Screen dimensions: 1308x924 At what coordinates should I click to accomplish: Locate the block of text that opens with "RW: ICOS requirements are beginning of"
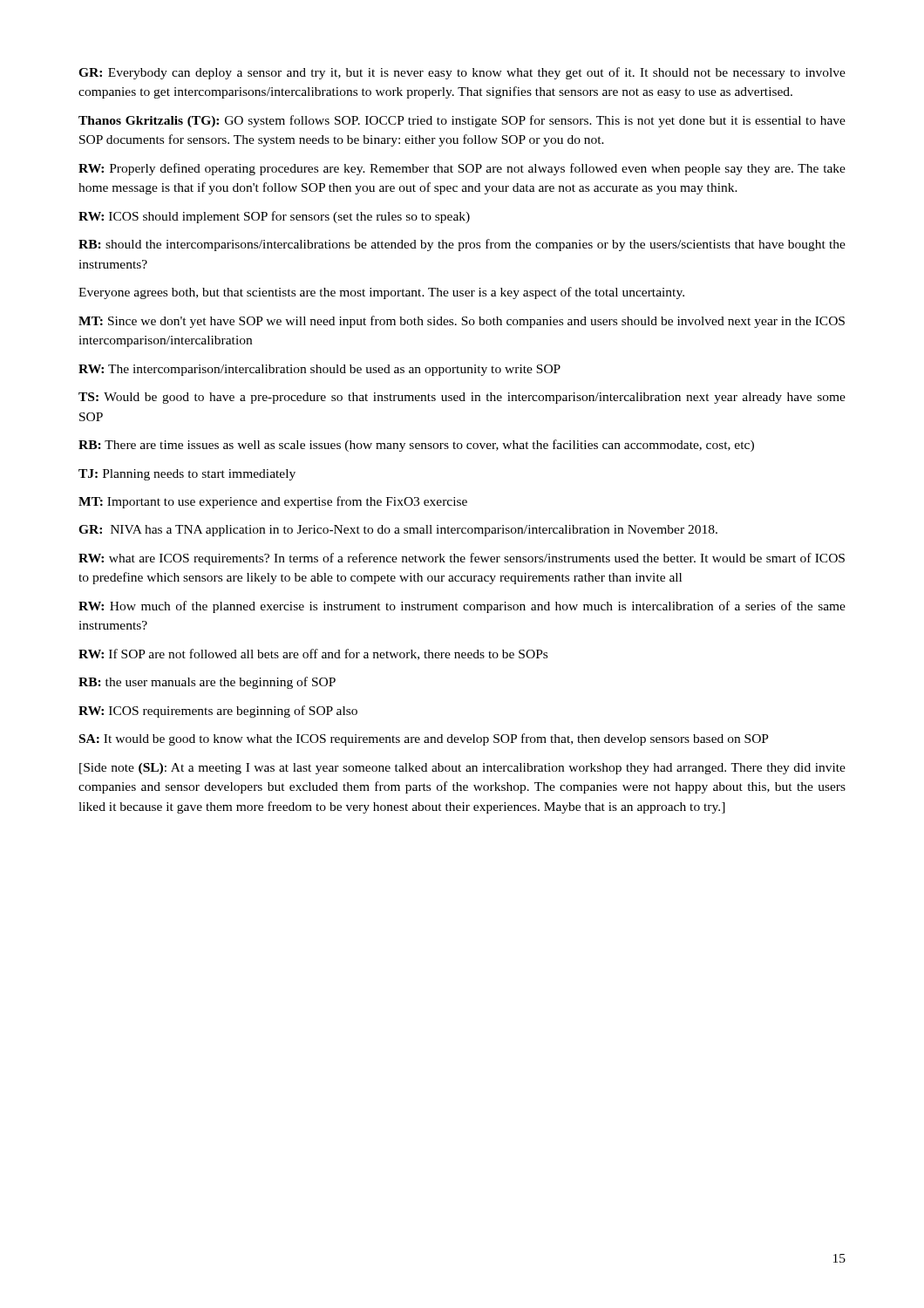(218, 710)
